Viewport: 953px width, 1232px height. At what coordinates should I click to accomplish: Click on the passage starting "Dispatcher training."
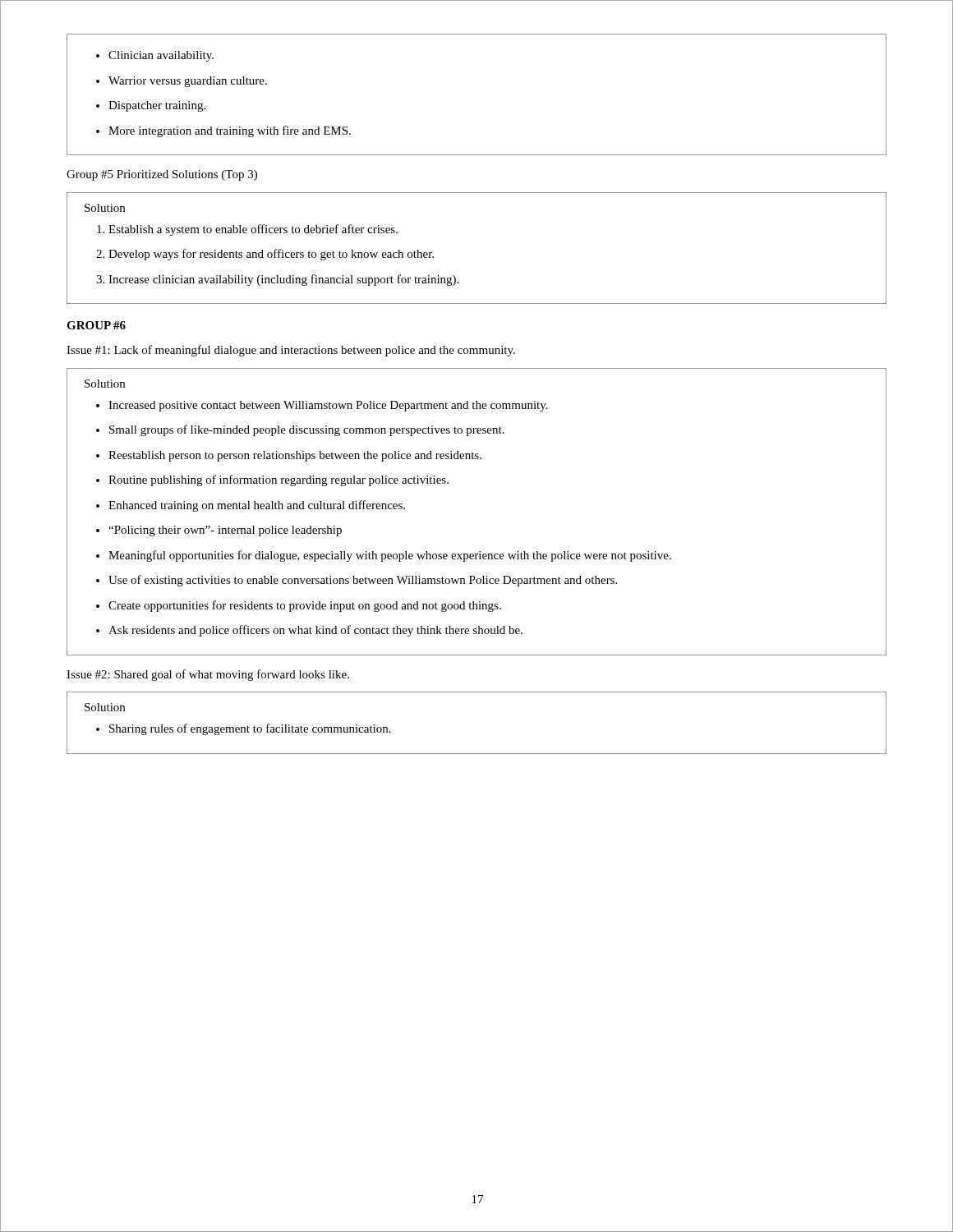click(x=157, y=106)
